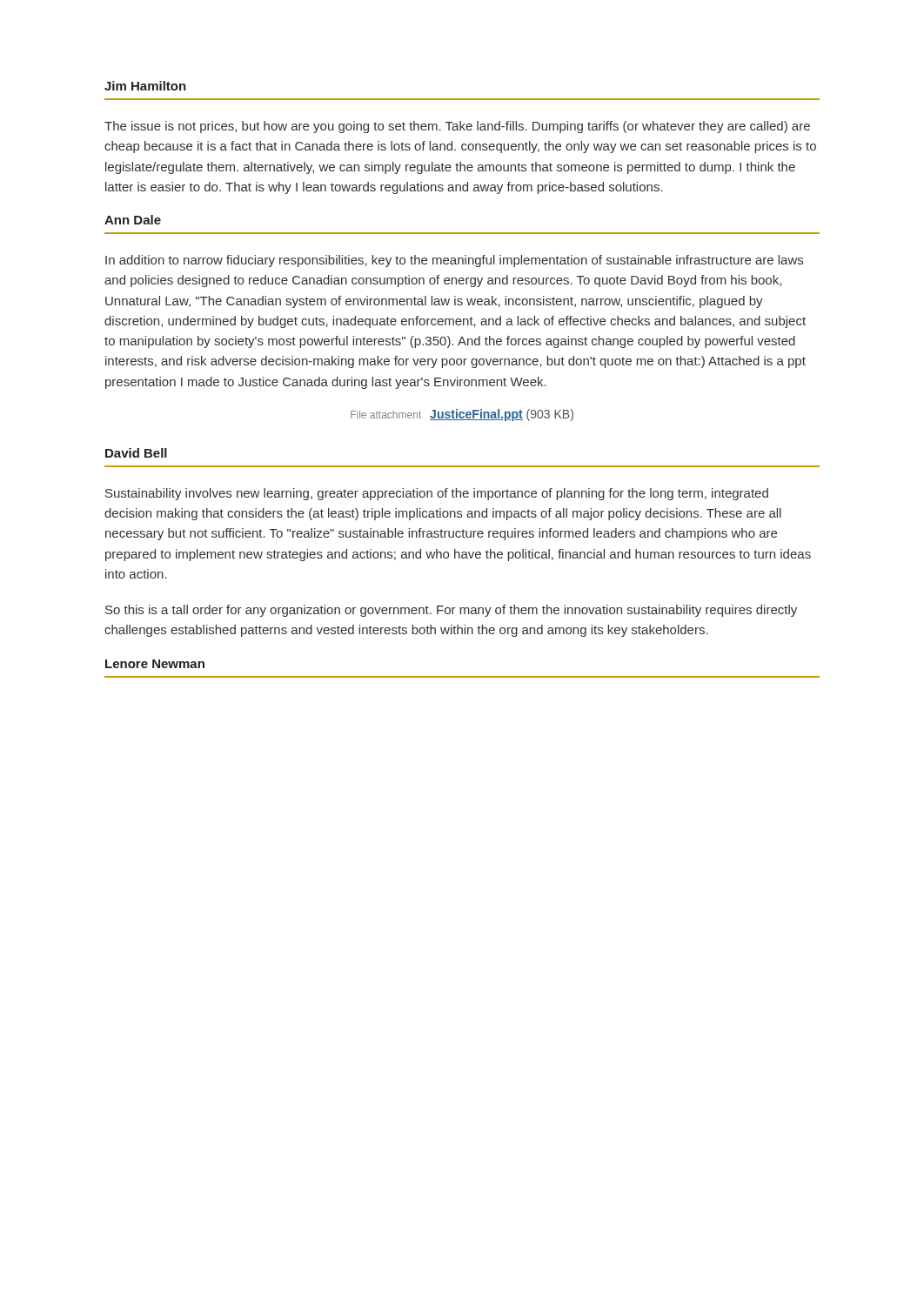
Task: Select the text block starting "David Bell"
Action: 136,453
